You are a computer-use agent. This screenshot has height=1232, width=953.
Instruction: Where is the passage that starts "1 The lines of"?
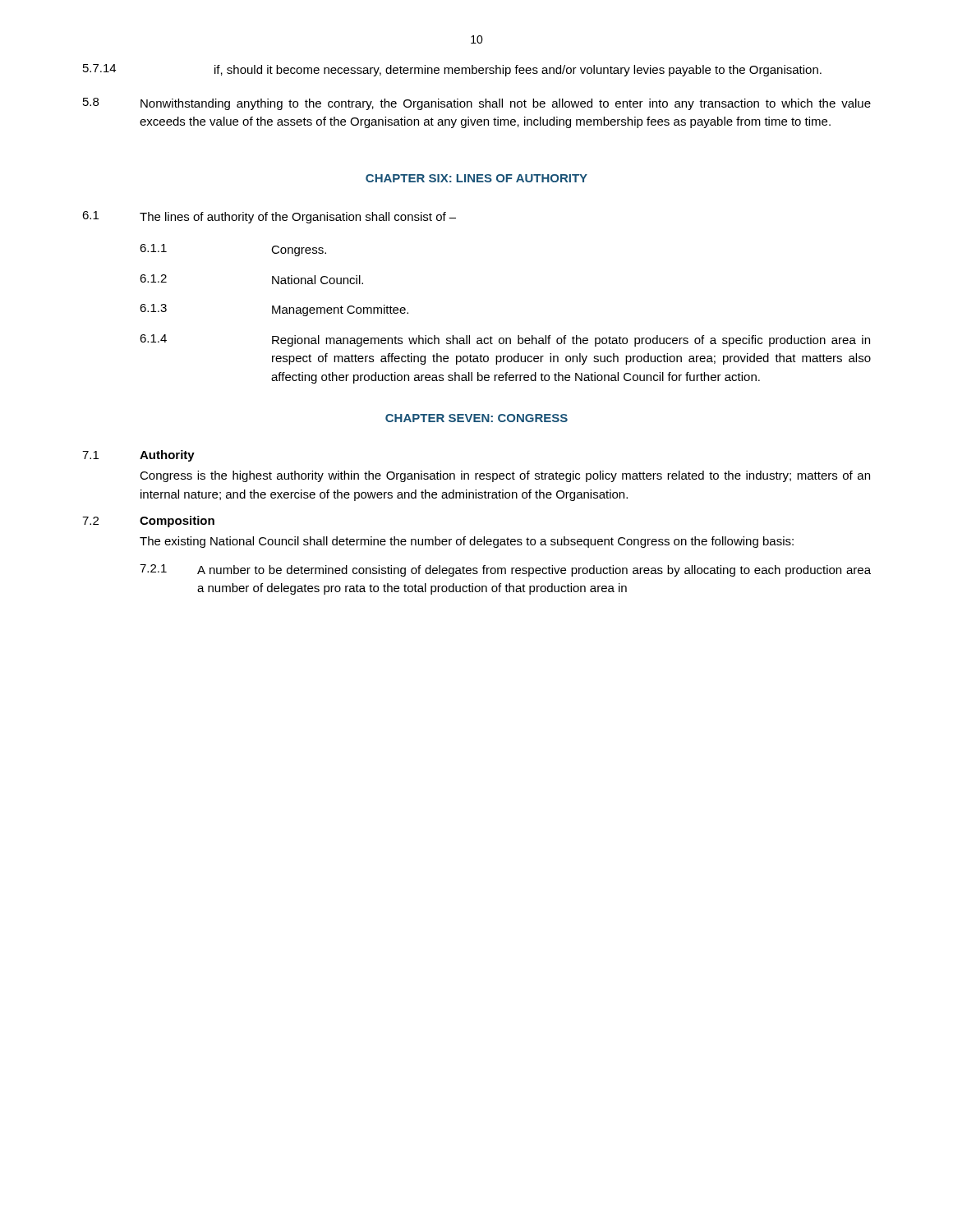tap(269, 217)
